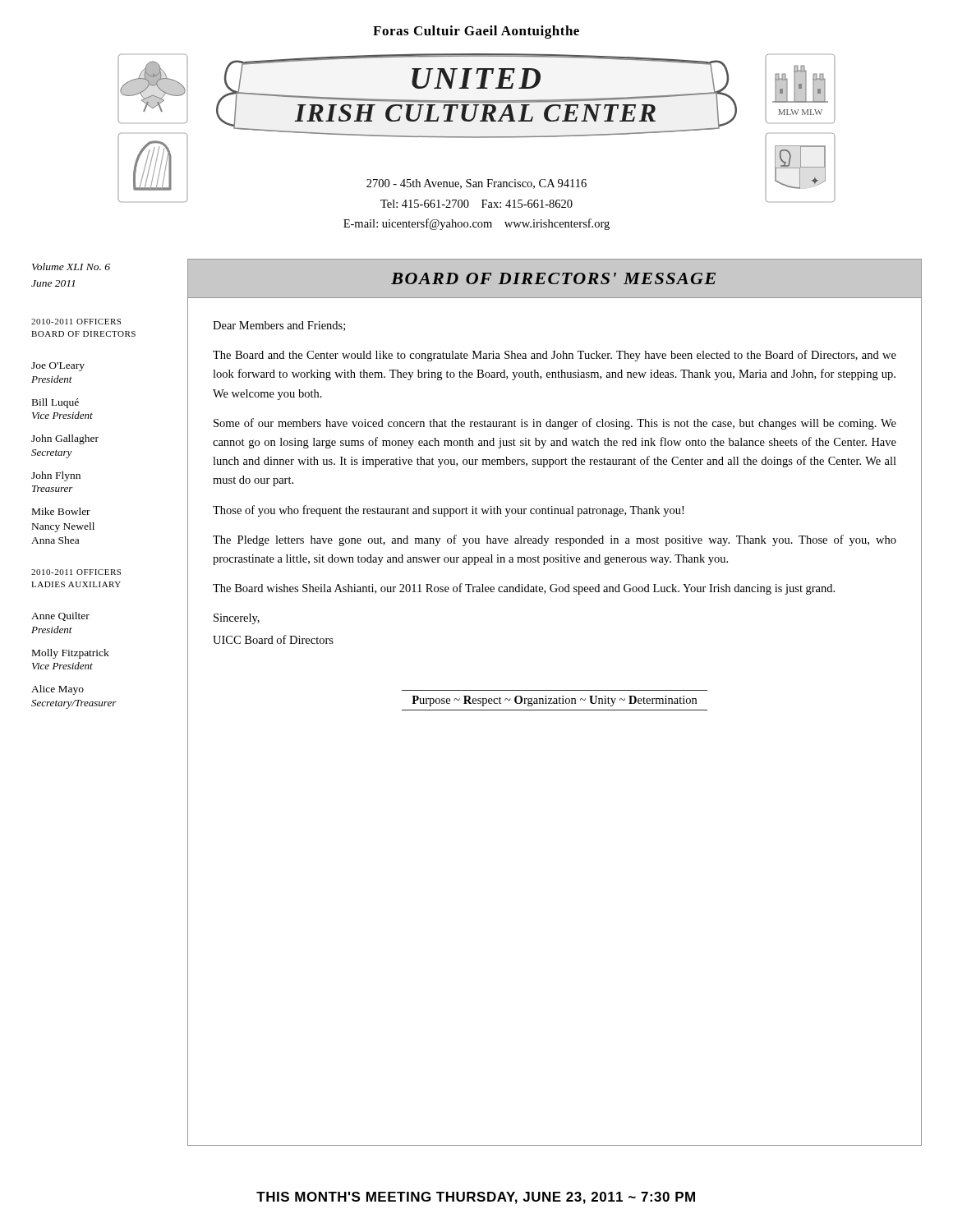Click where it says "2010-2011 OFFICERSLADIES AUXILIARY"

coord(103,578)
